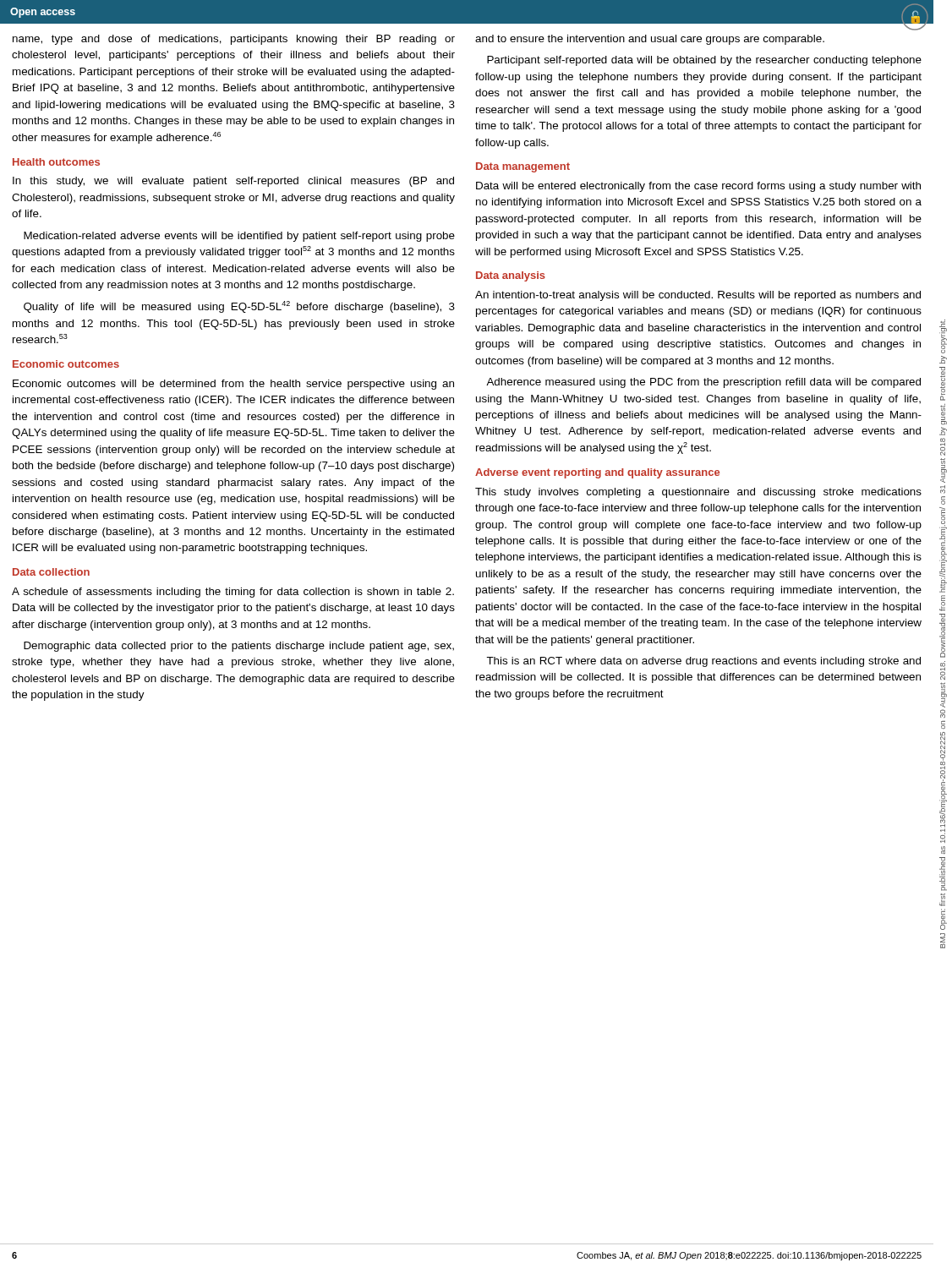Image resolution: width=952 pixels, height=1268 pixels.
Task: Click on the section header that reads "Data analysis"
Action: coord(510,275)
